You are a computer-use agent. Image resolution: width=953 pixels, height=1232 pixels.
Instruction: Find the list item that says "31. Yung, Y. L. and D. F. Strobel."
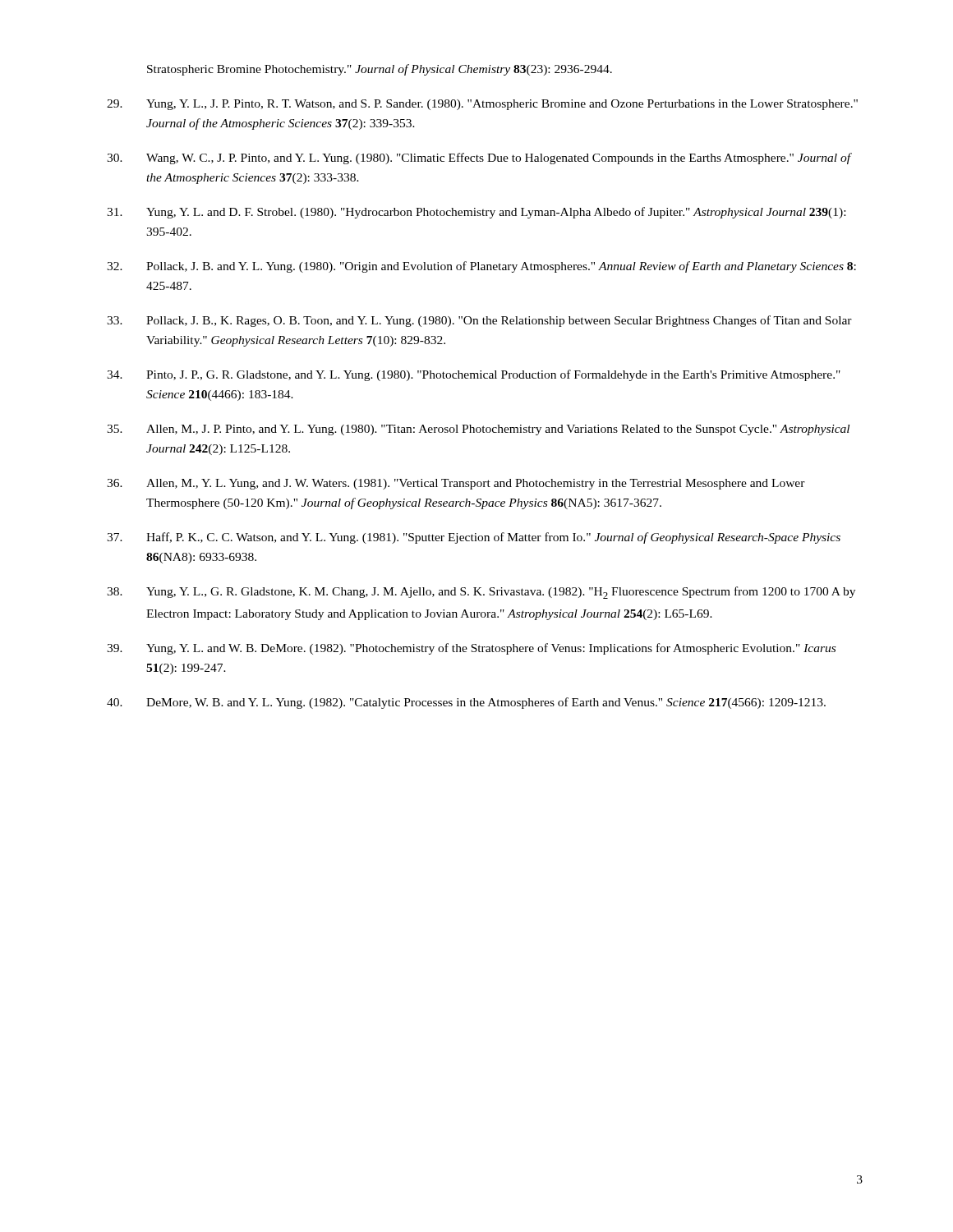tap(485, 222)
